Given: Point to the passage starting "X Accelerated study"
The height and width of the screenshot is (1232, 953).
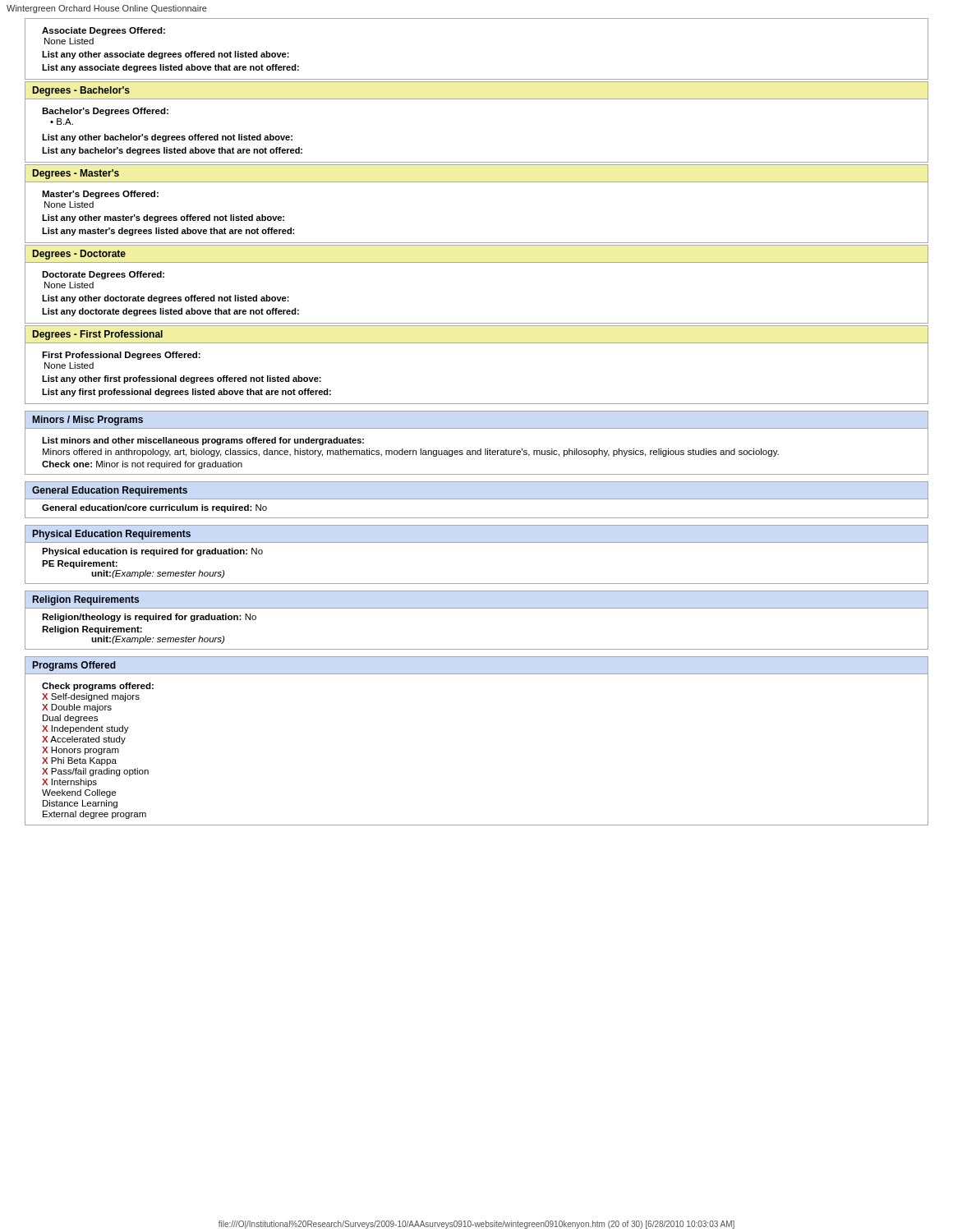Looking at the screenshot, I should coord(84,739).
